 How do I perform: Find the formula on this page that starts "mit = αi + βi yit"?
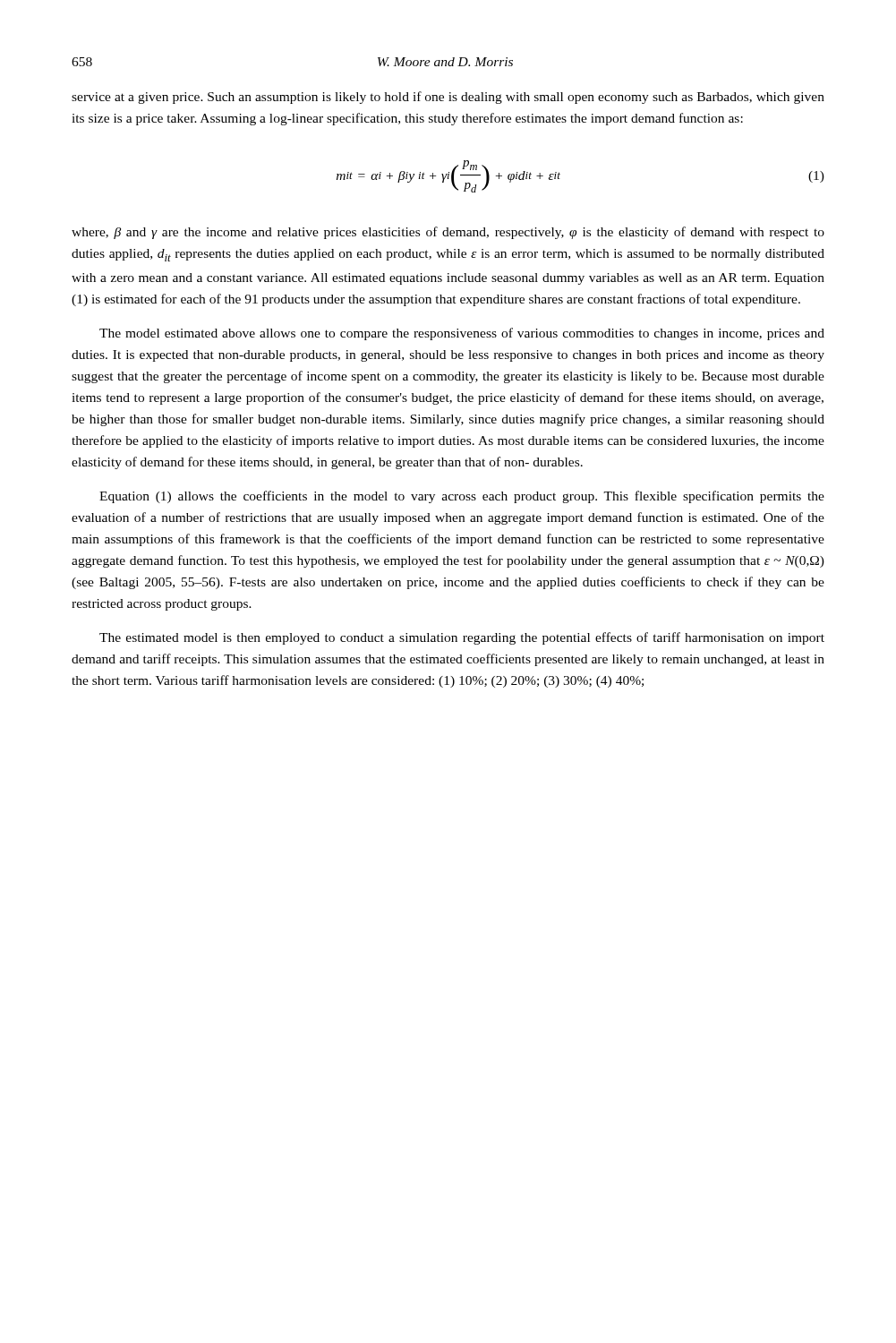(x=448, y=175)
